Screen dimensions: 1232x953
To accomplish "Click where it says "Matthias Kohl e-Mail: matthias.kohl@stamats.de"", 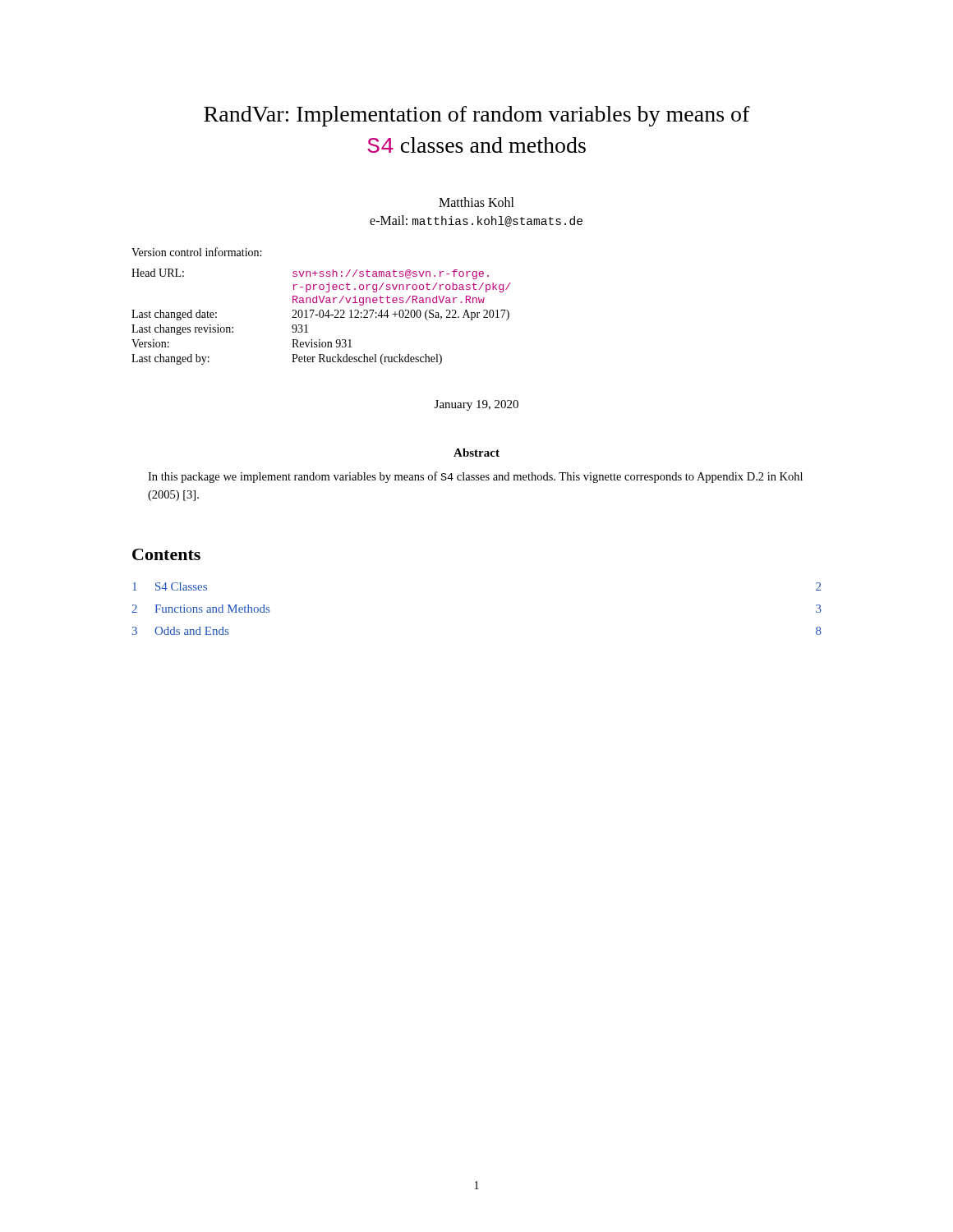I will (x=476, y=212).
